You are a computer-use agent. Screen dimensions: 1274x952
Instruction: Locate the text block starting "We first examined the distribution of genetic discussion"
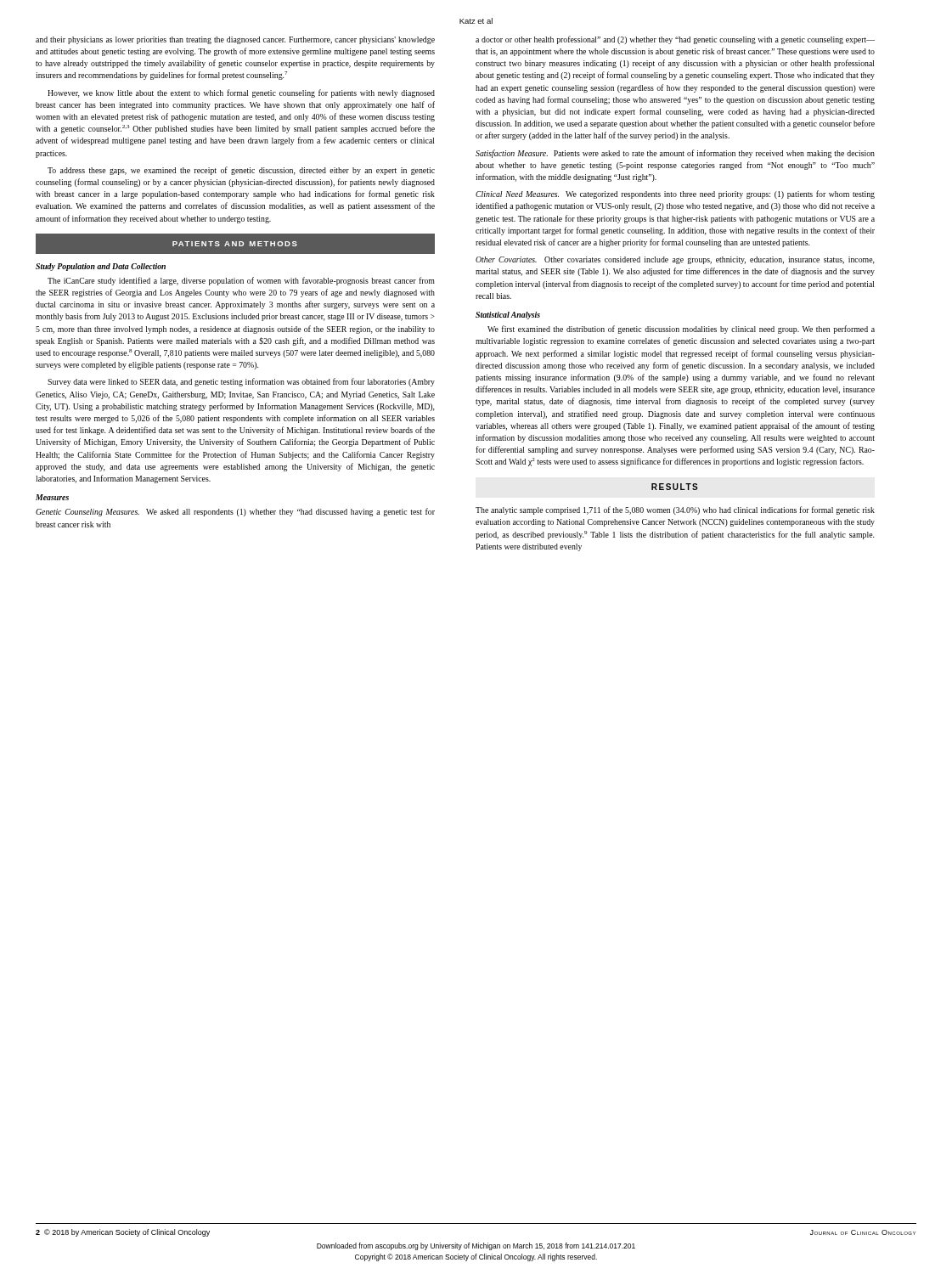[675, 396]
